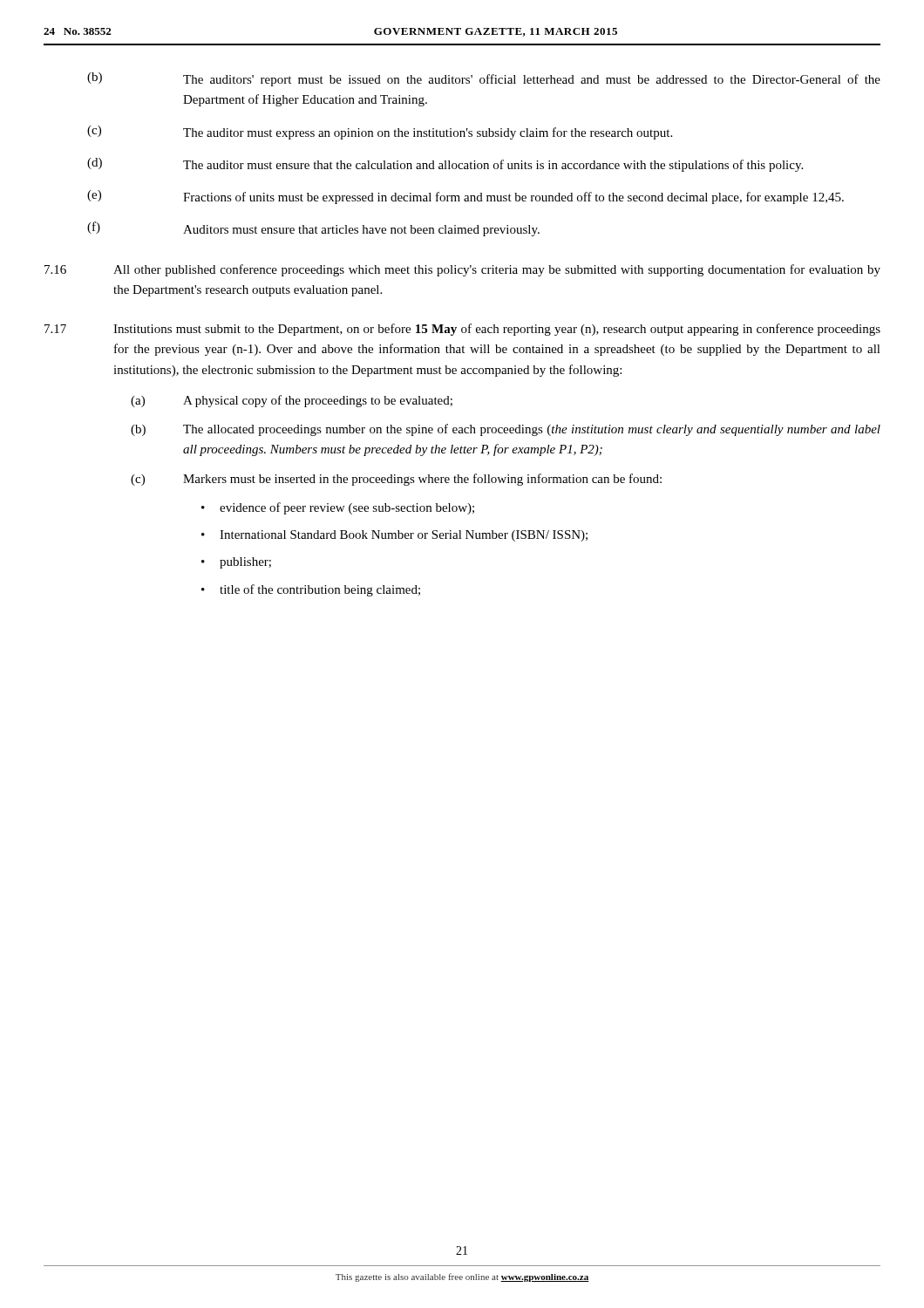Locate the list item that says "• evidence of peer review (see"
Viewport: 924px width, 1308px height.
tap(338, 508)
